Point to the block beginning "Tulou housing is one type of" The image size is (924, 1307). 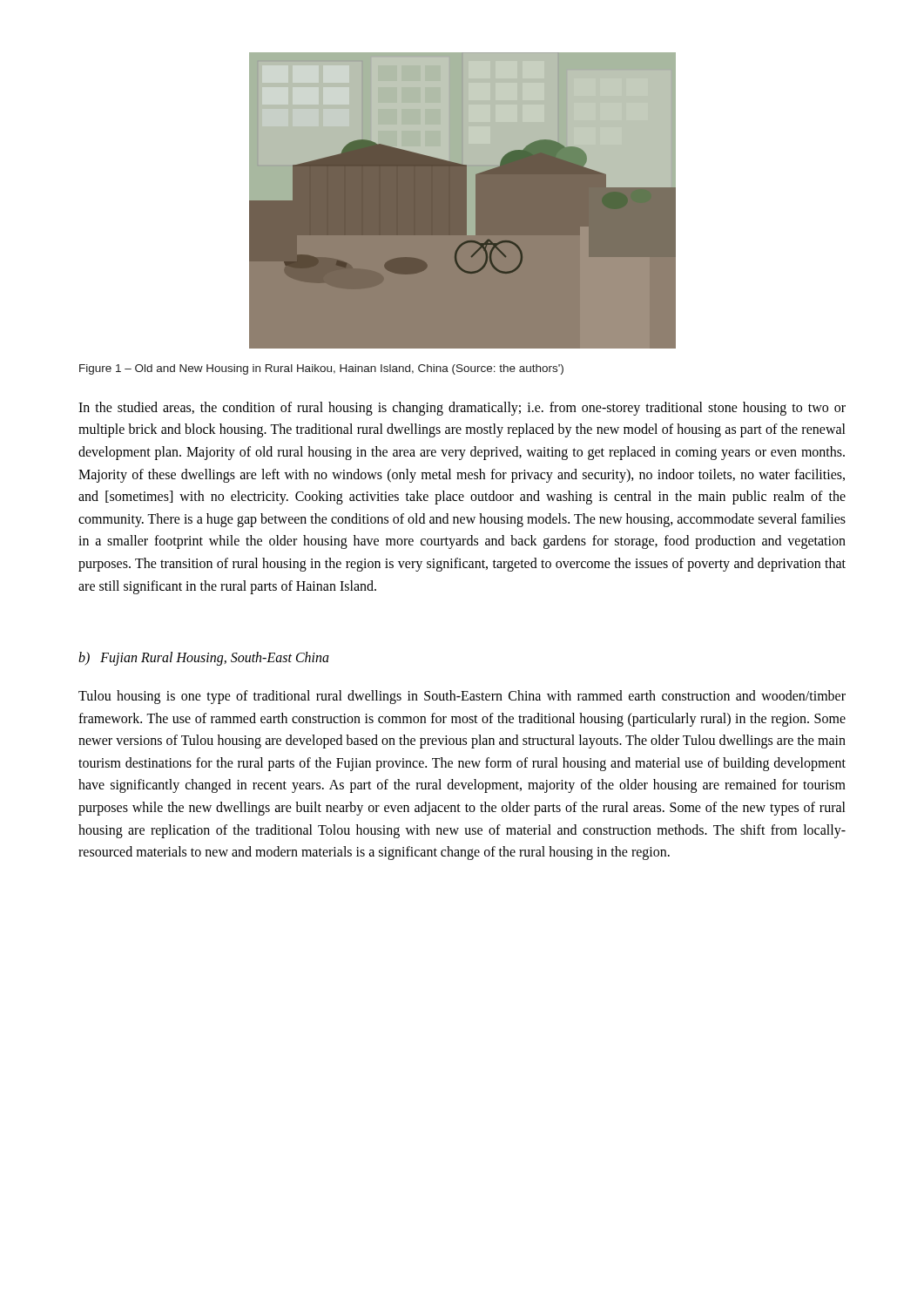462,774
